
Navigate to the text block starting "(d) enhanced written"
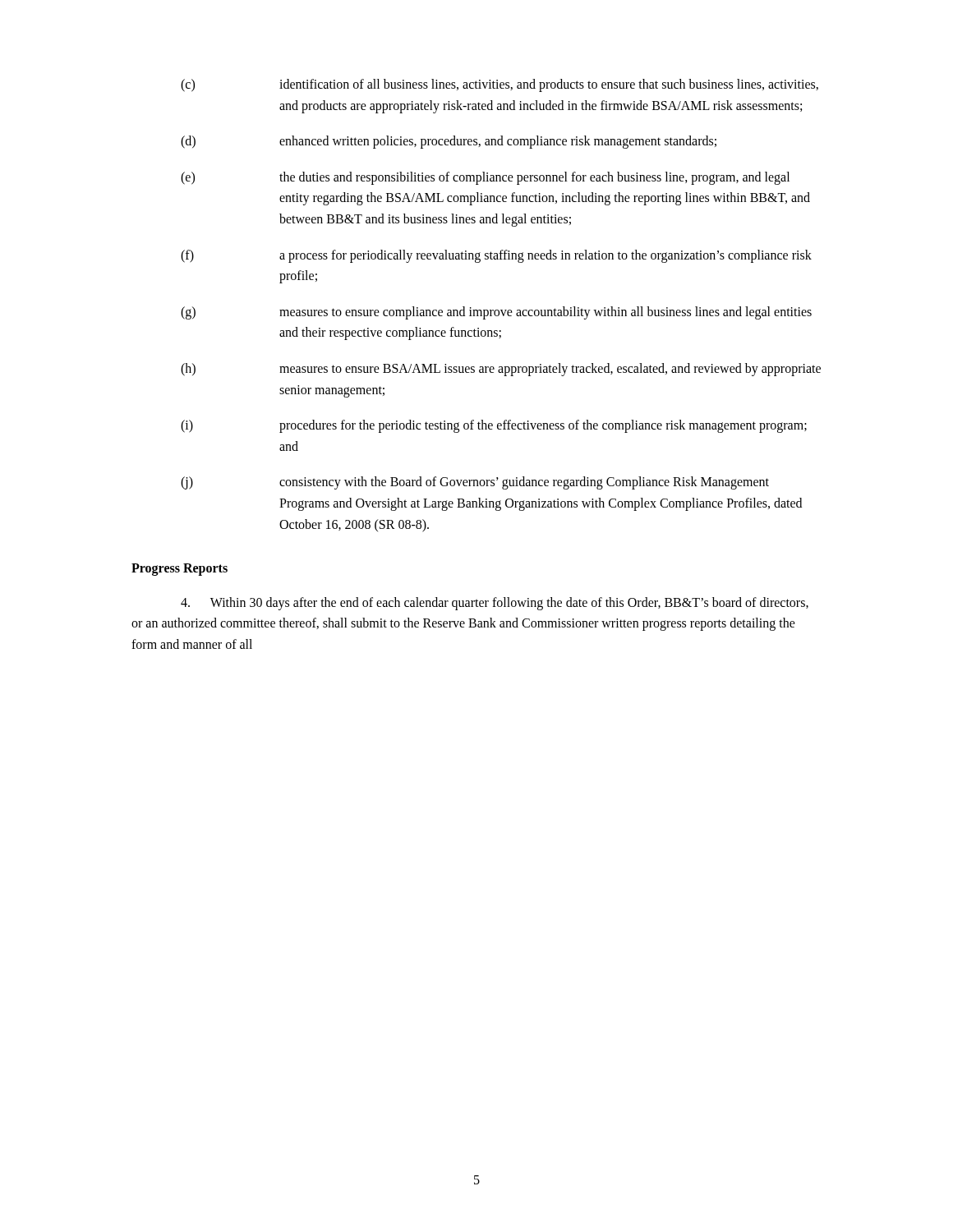[476, 141]
